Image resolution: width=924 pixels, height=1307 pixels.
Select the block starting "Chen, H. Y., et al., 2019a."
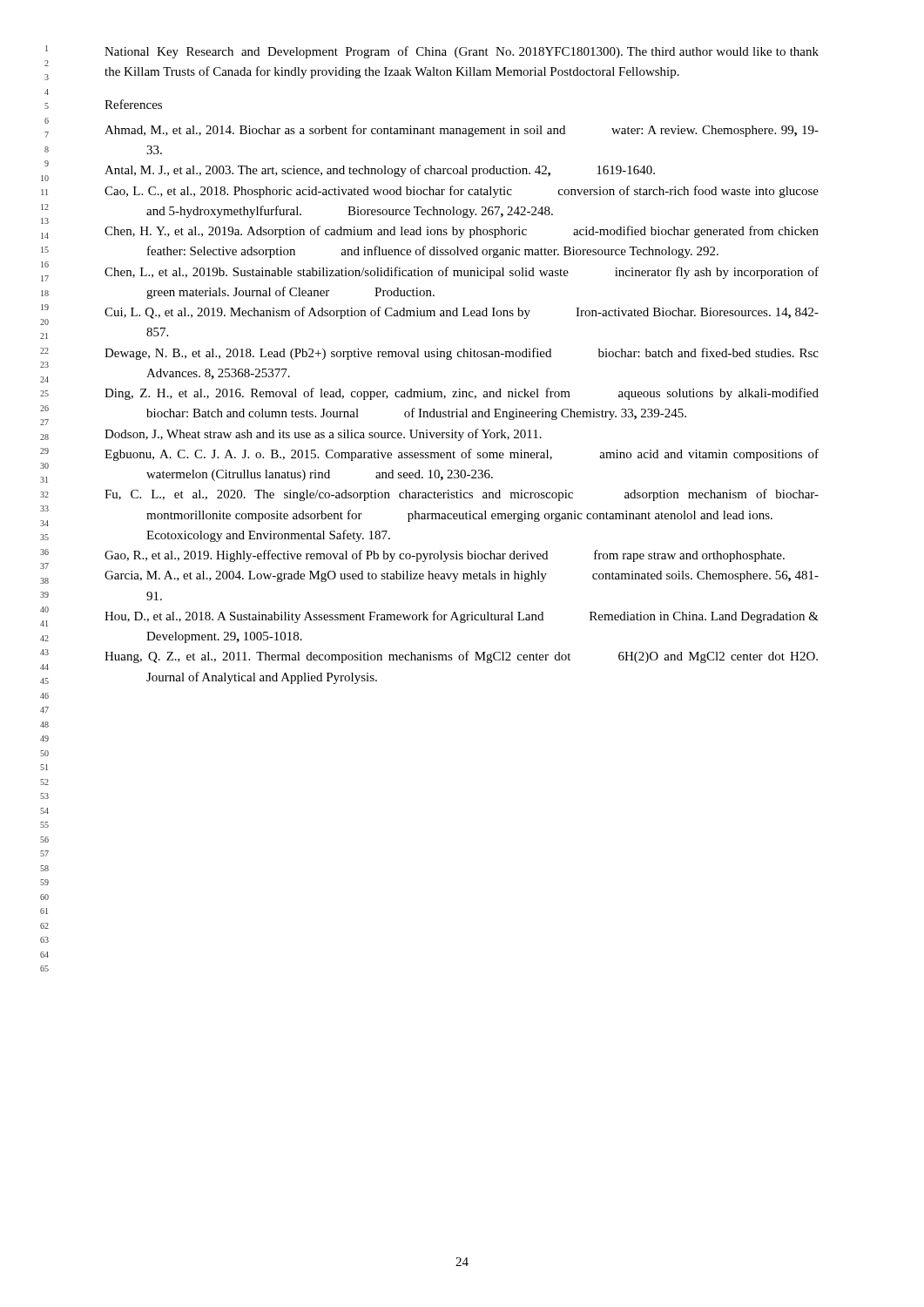pos(462,241)
